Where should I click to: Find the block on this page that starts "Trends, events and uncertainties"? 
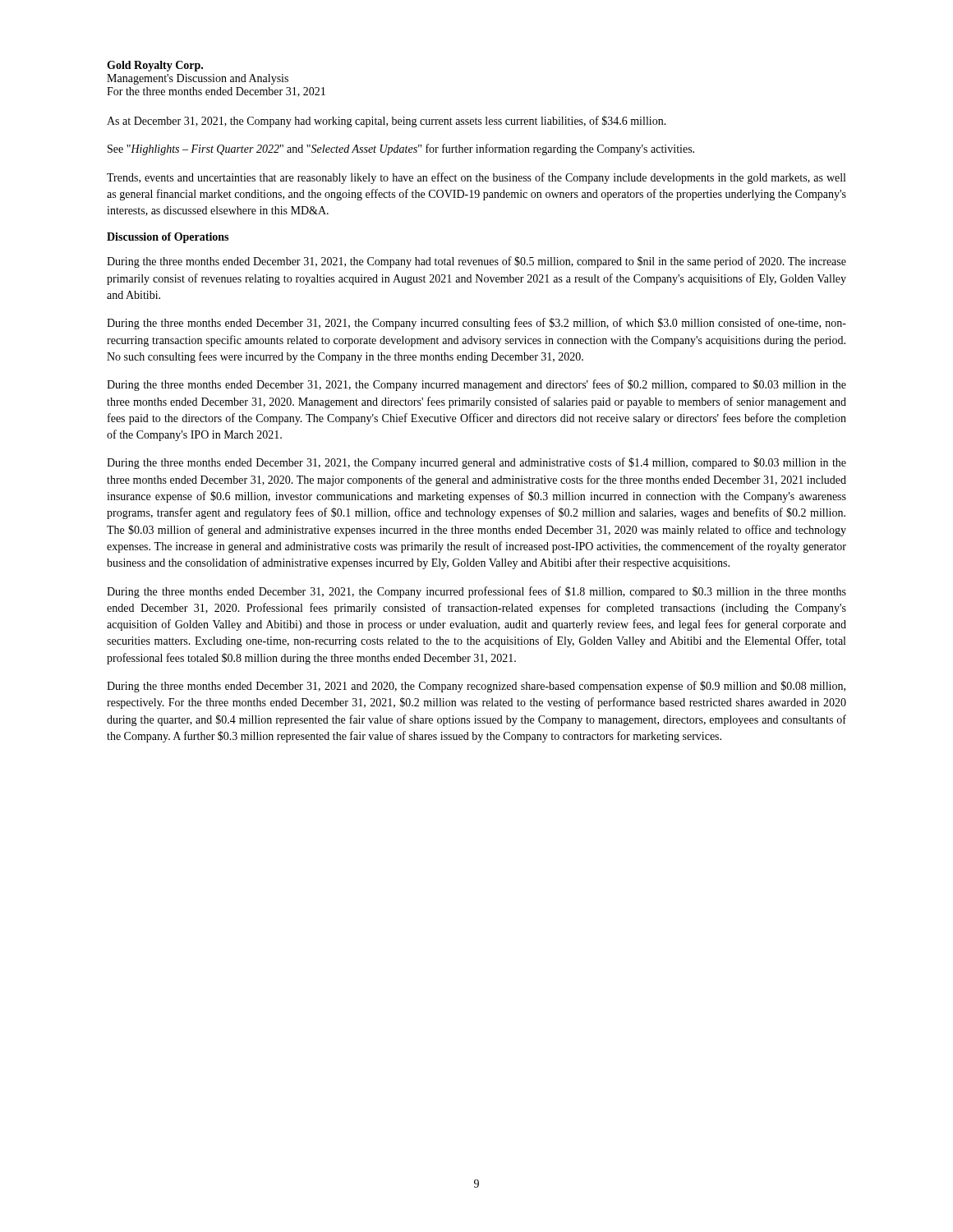pos(476,195)
